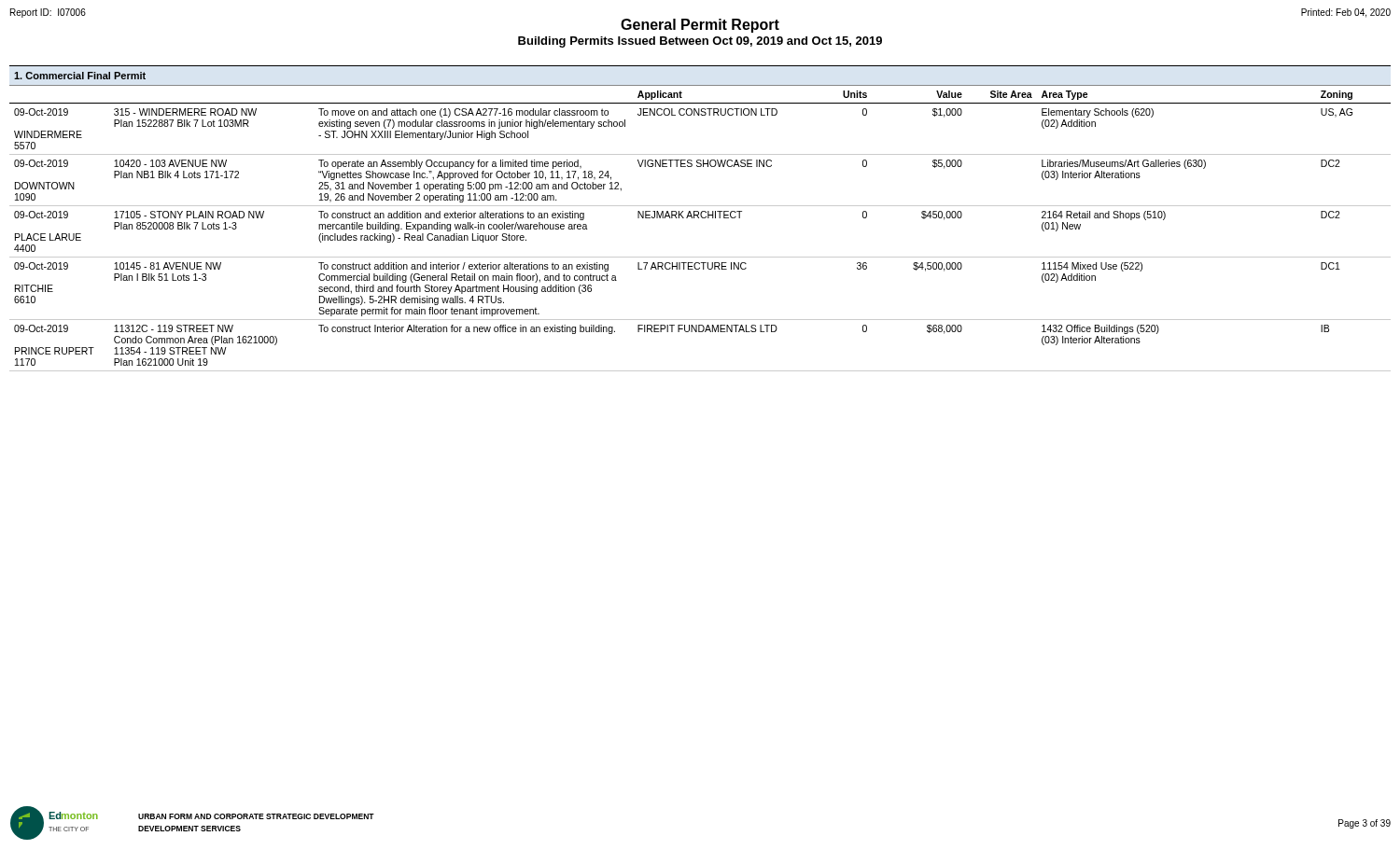Locate the text block starting "General Permit Report Building Permits"
Screen dimensions: 850x1400
[700, 32]
